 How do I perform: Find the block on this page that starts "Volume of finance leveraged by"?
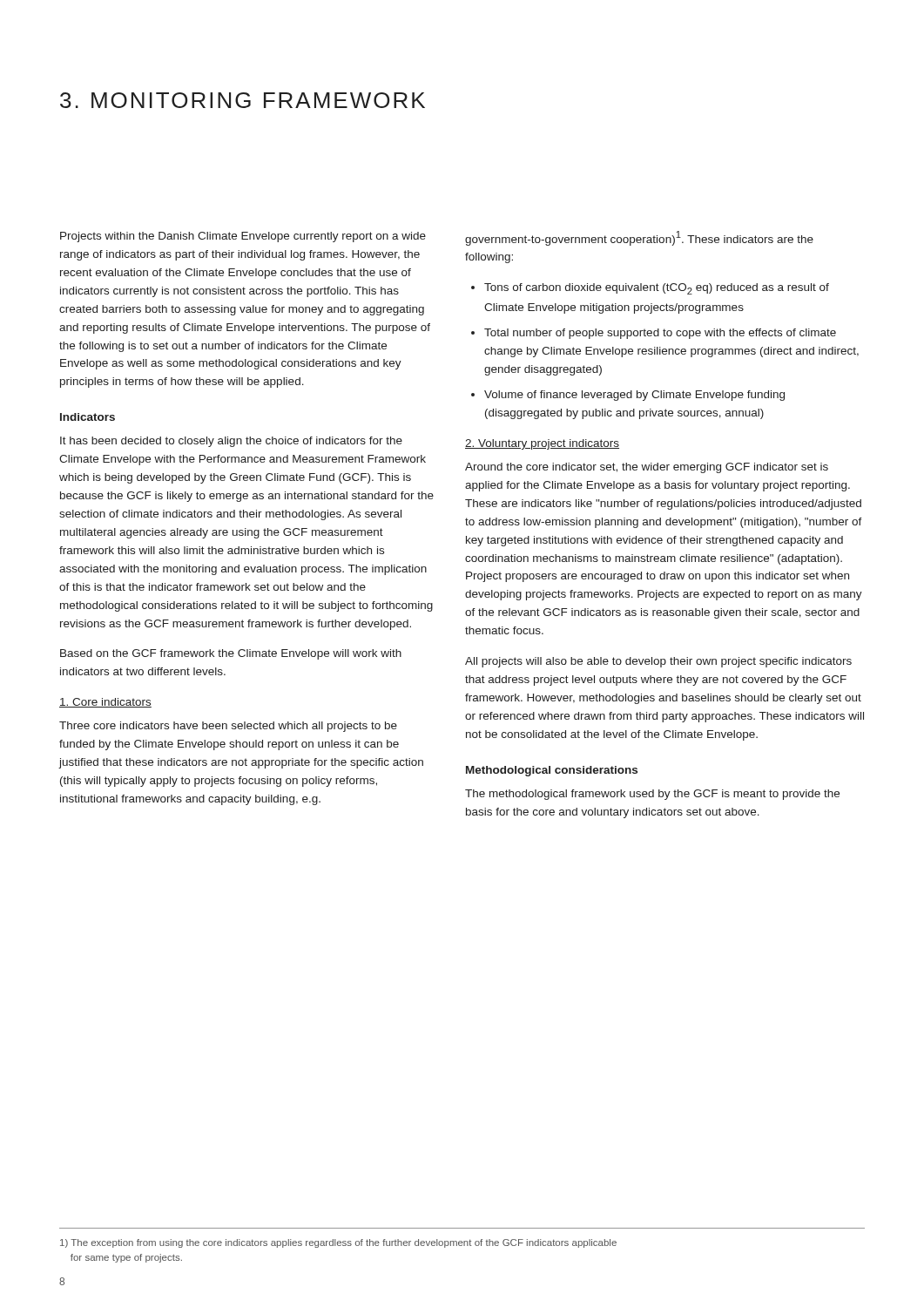[635, 404]
